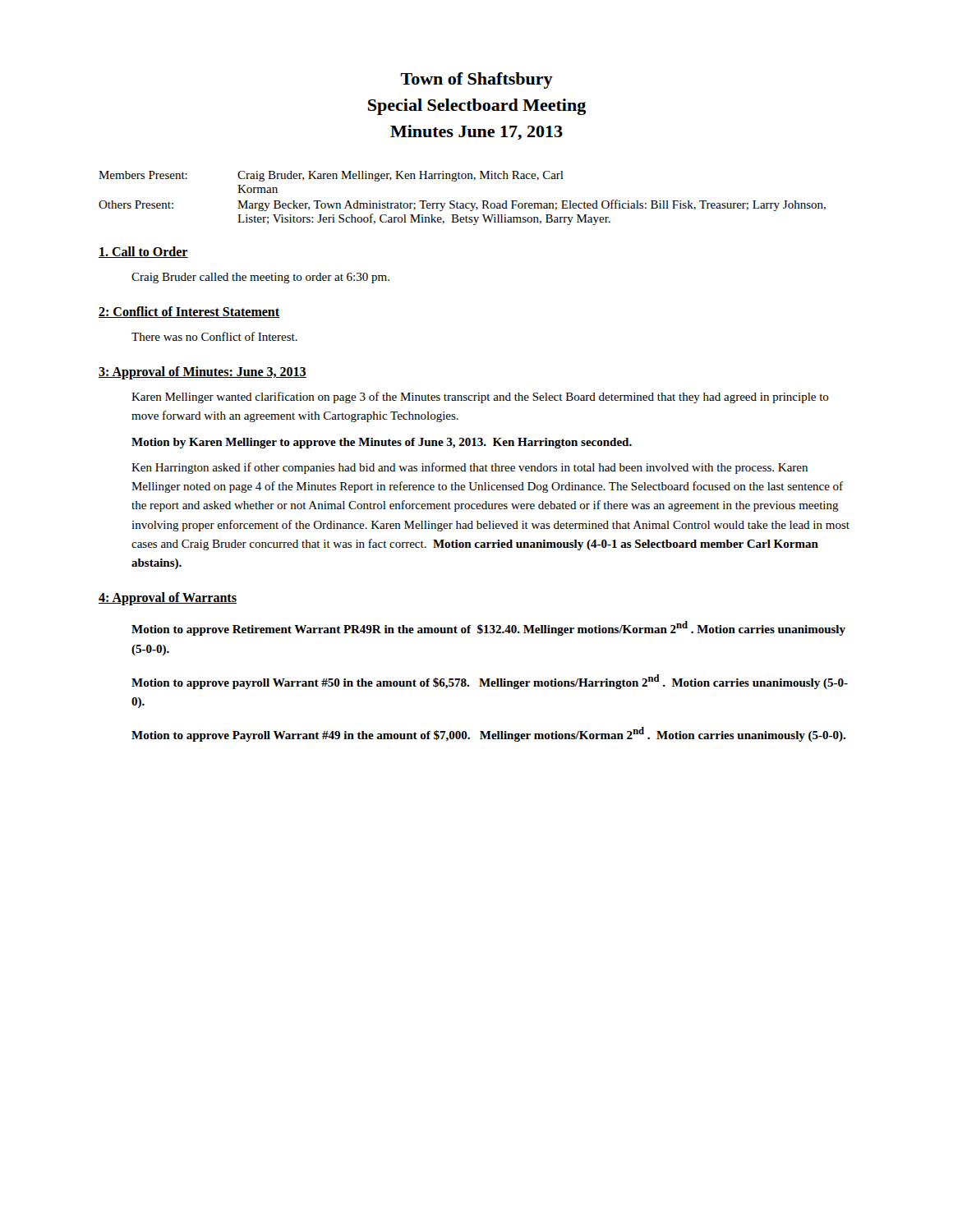Locate the passage starting "Motion to approve payroll"

[493, 691]
